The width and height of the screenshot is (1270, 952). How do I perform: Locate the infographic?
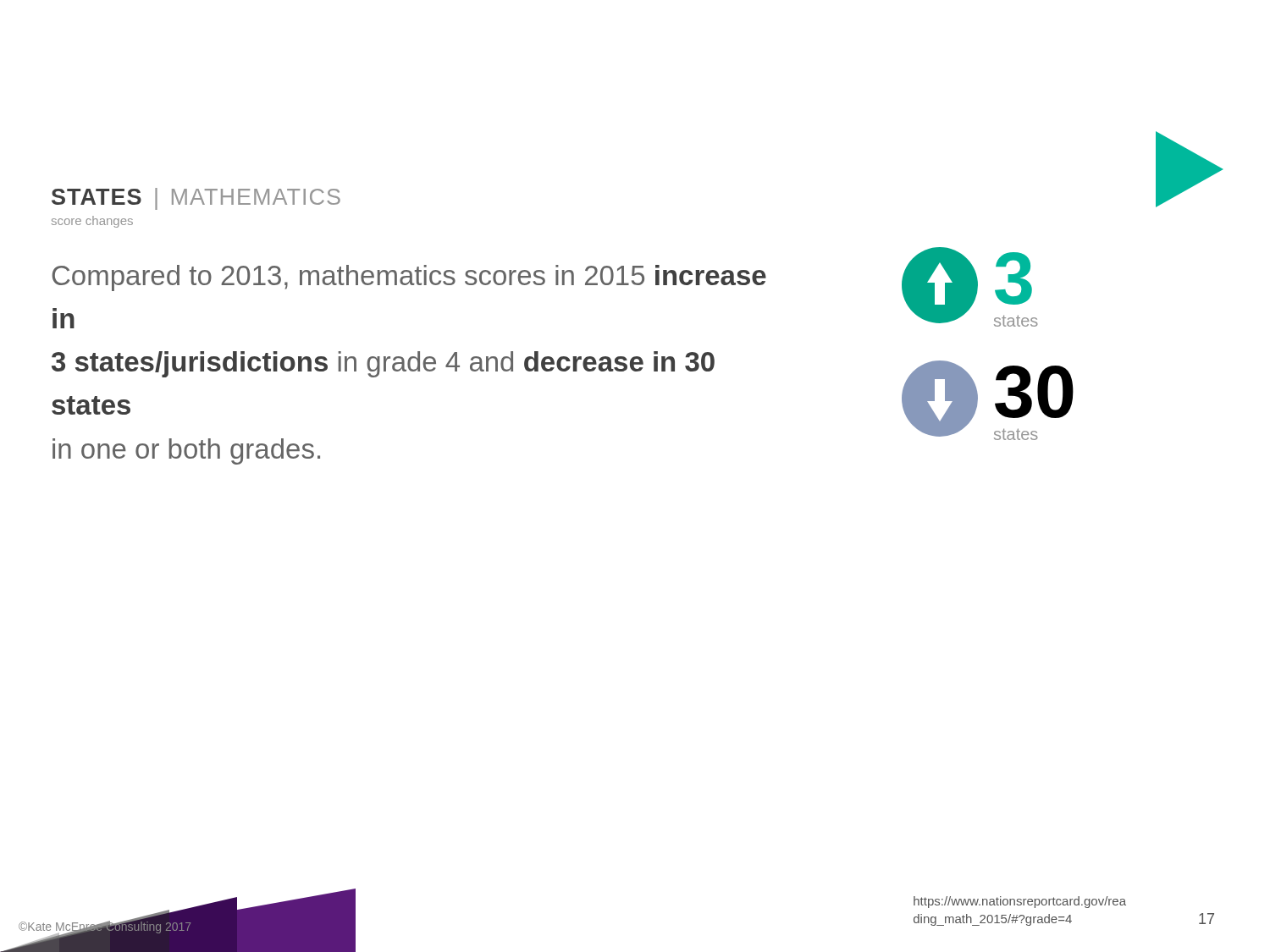pyautogui.click(x=1063, y=342)
